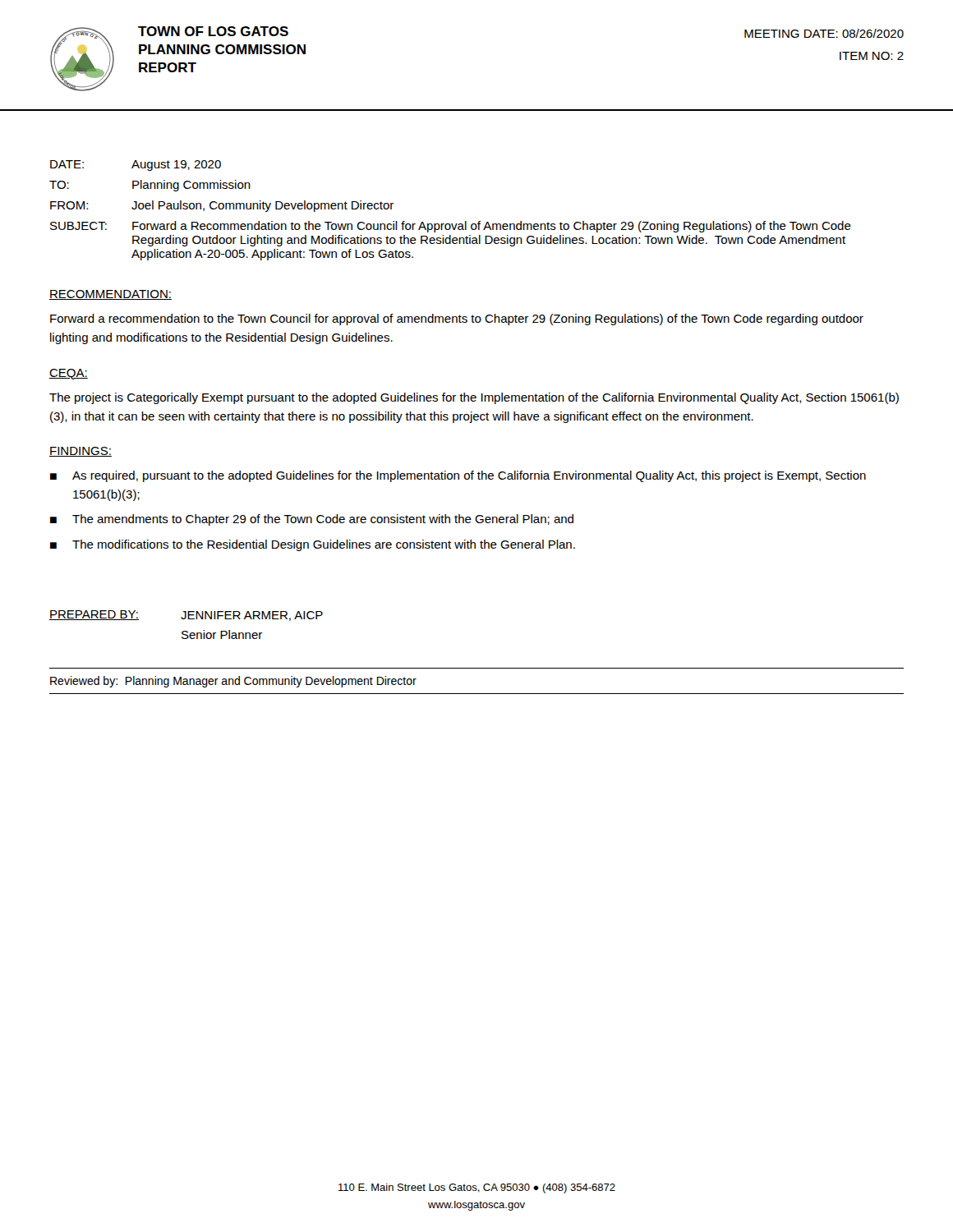
Task: Point to the passage starting "The project is Categorically"
Action: coord(474,406)
